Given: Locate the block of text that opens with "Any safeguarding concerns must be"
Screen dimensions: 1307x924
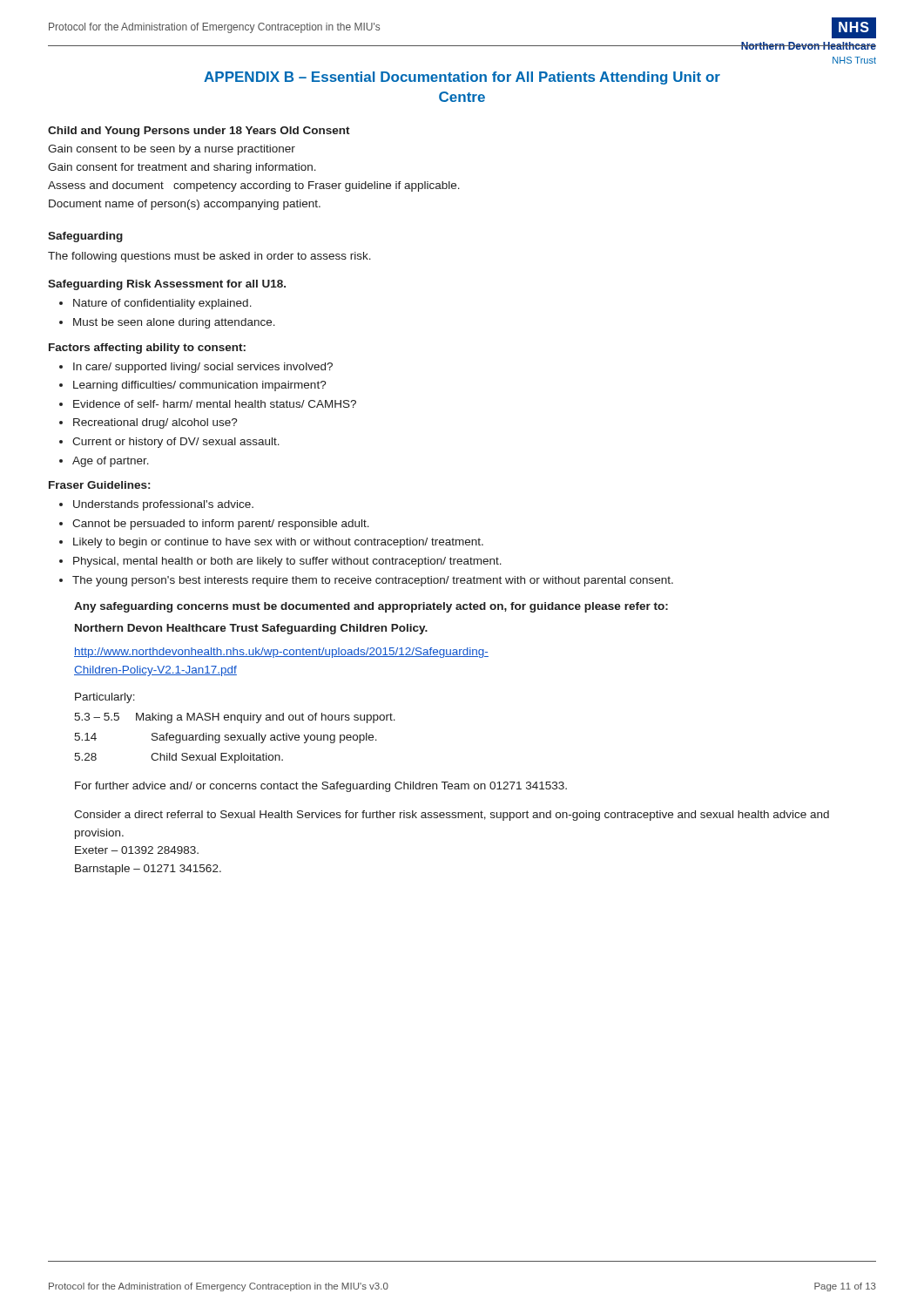Looking at the screenshot, I should click(371, 606).
